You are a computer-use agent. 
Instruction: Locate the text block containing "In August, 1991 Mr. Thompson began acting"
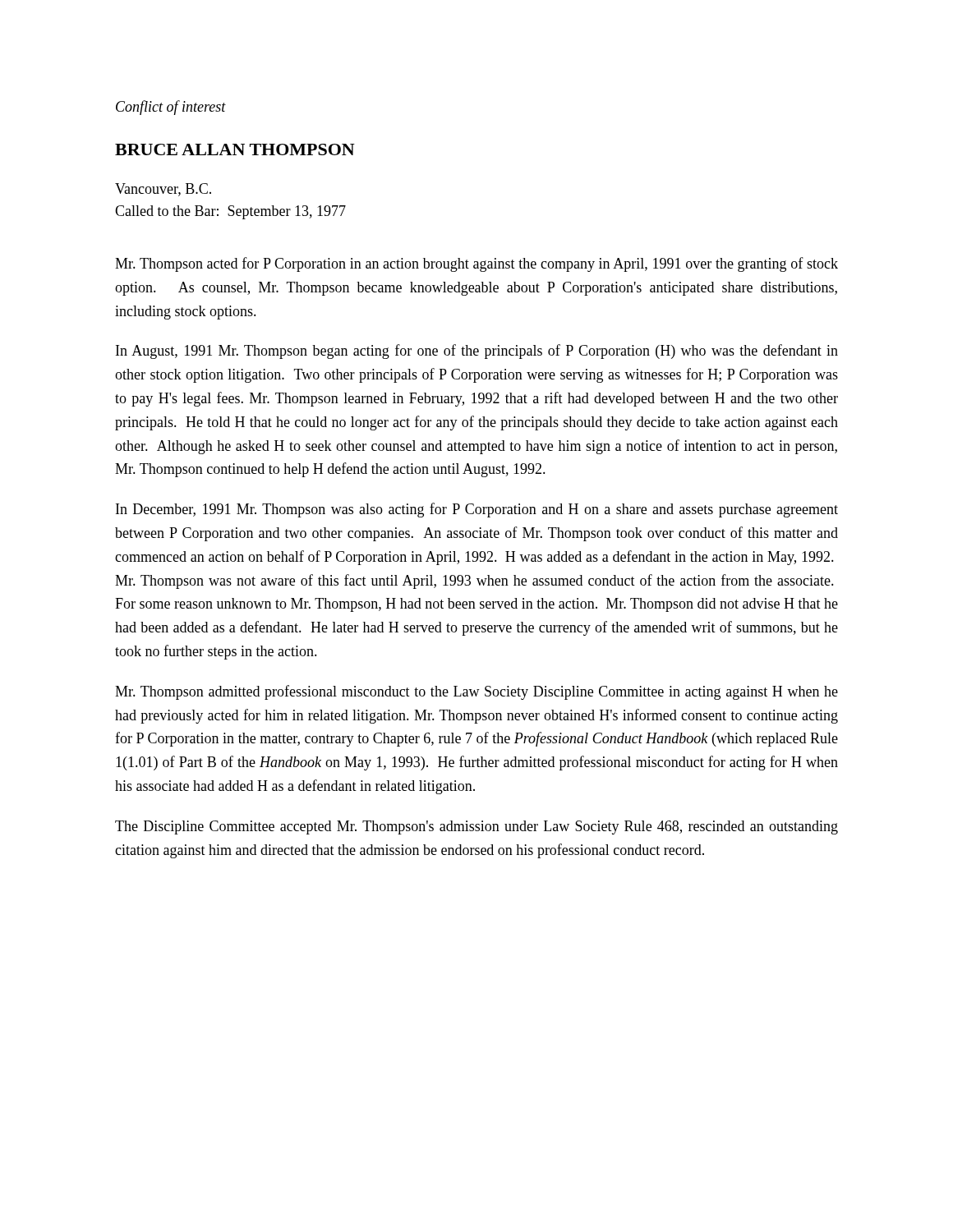click(476, 410)
